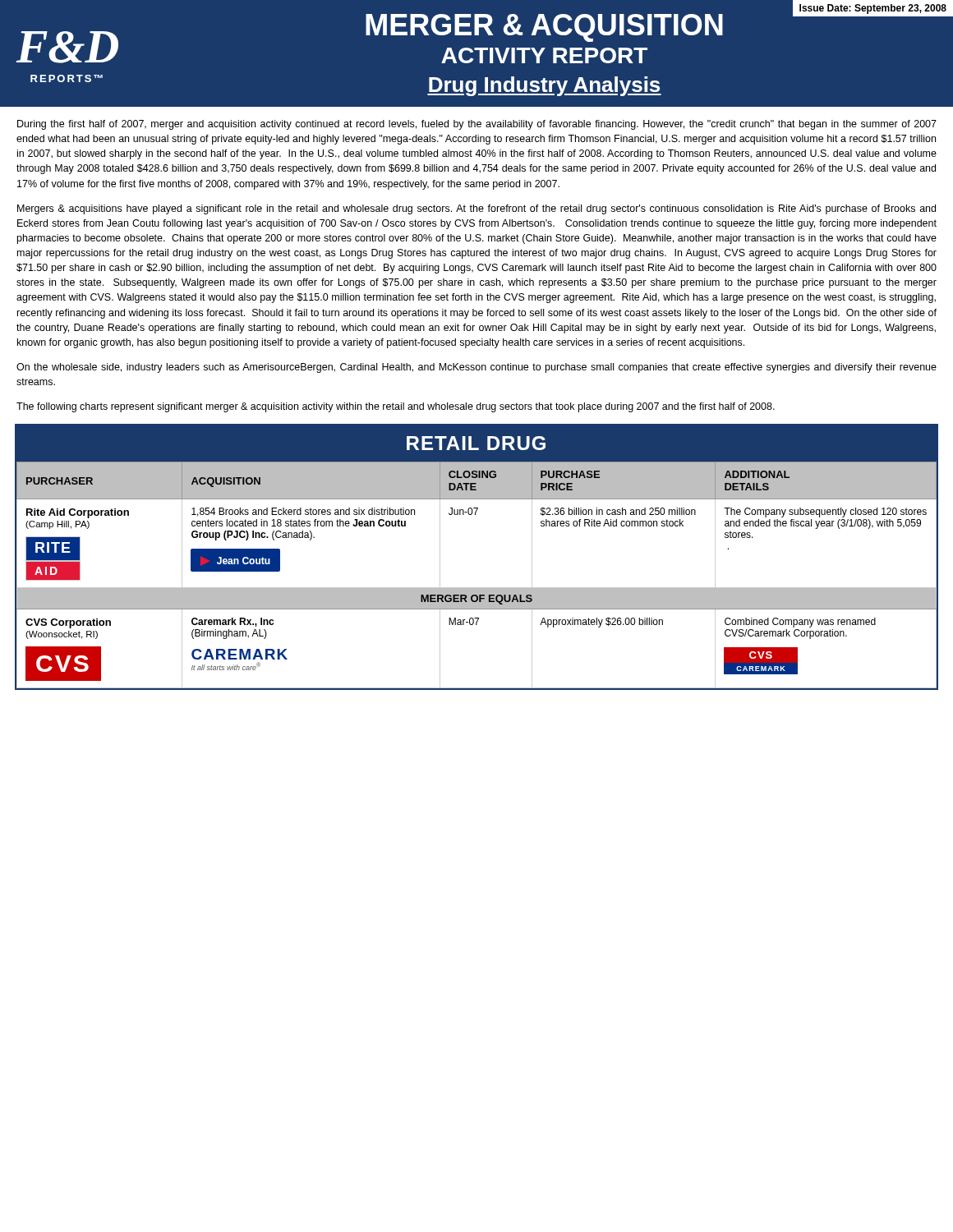Screen dimensions: 1232x953
Task: Find the block on this page that starts "On the wholesale side, industry"
Action: (x=476, y=374)
